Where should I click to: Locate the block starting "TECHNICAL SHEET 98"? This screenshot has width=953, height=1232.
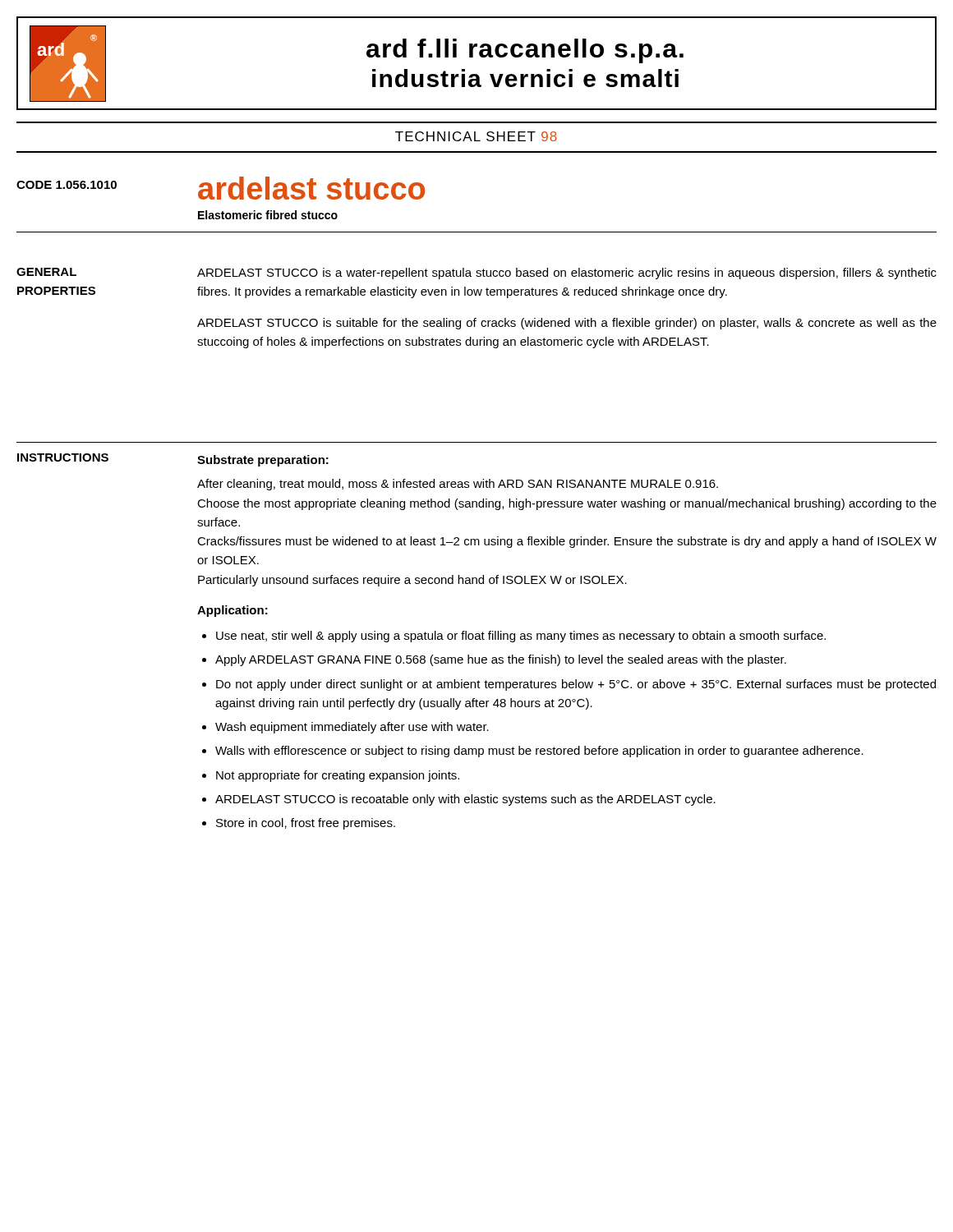point(476,137)
